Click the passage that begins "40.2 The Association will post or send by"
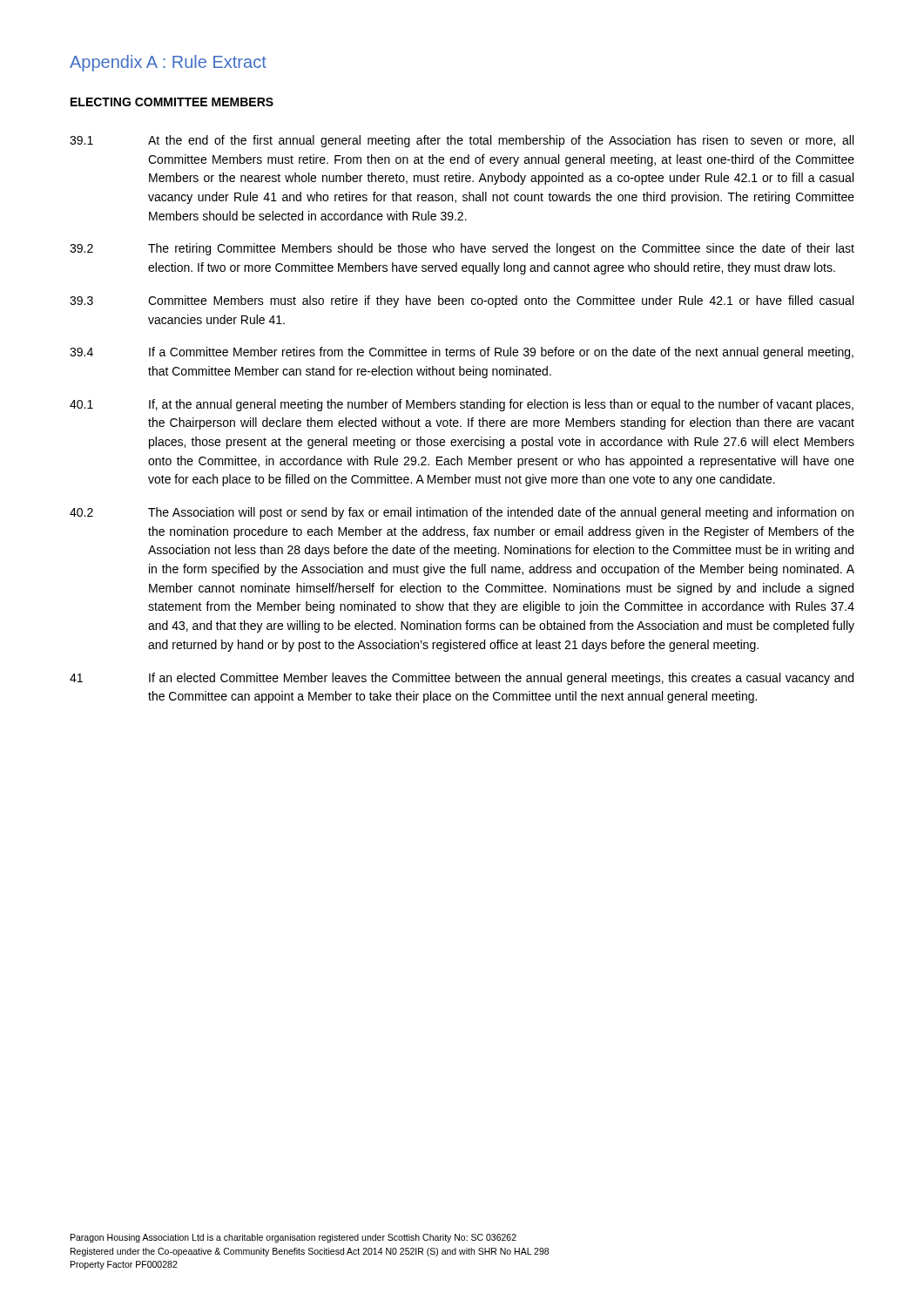 point(462,579)
